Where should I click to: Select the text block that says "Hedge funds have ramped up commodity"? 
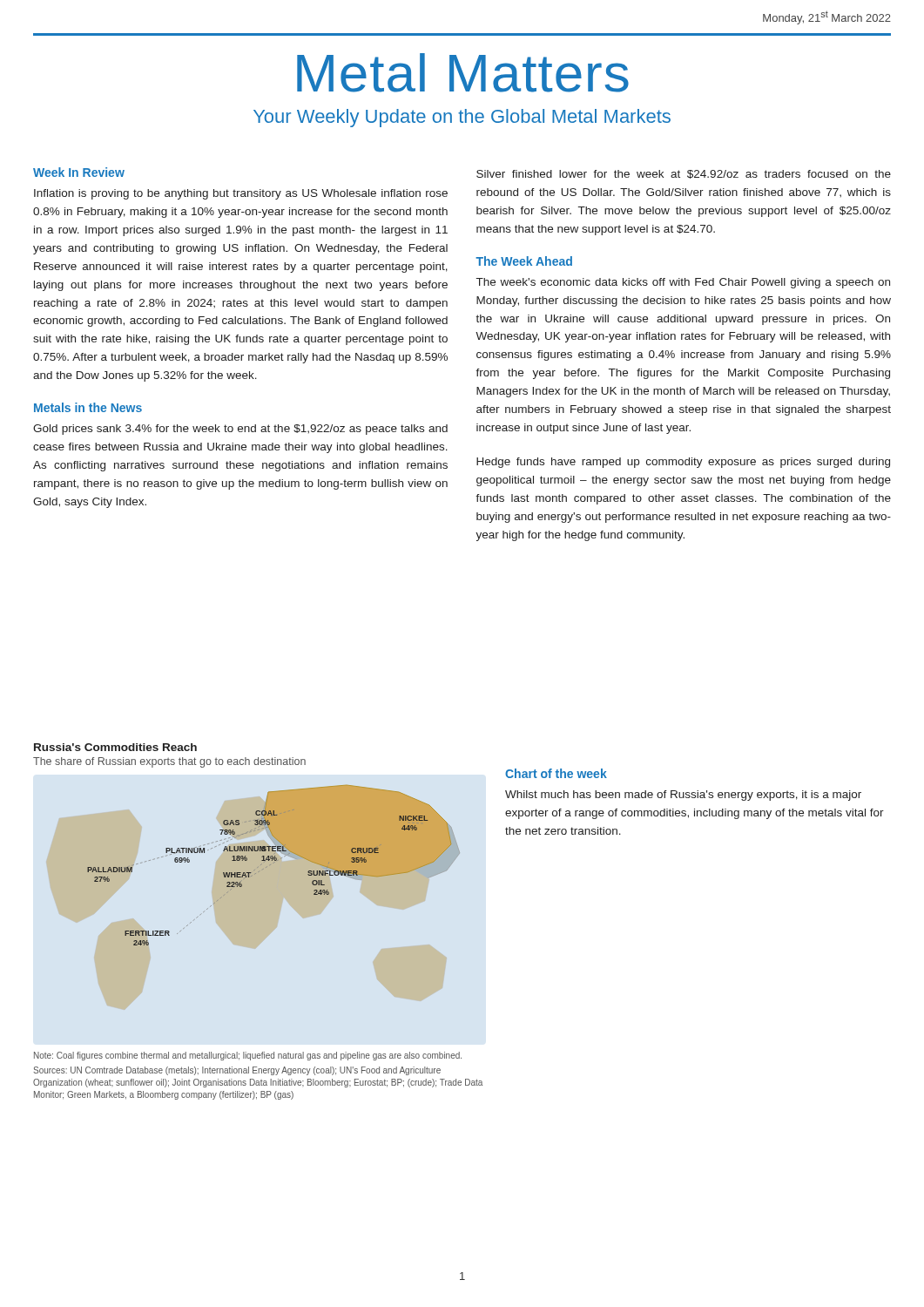point(683,498)
